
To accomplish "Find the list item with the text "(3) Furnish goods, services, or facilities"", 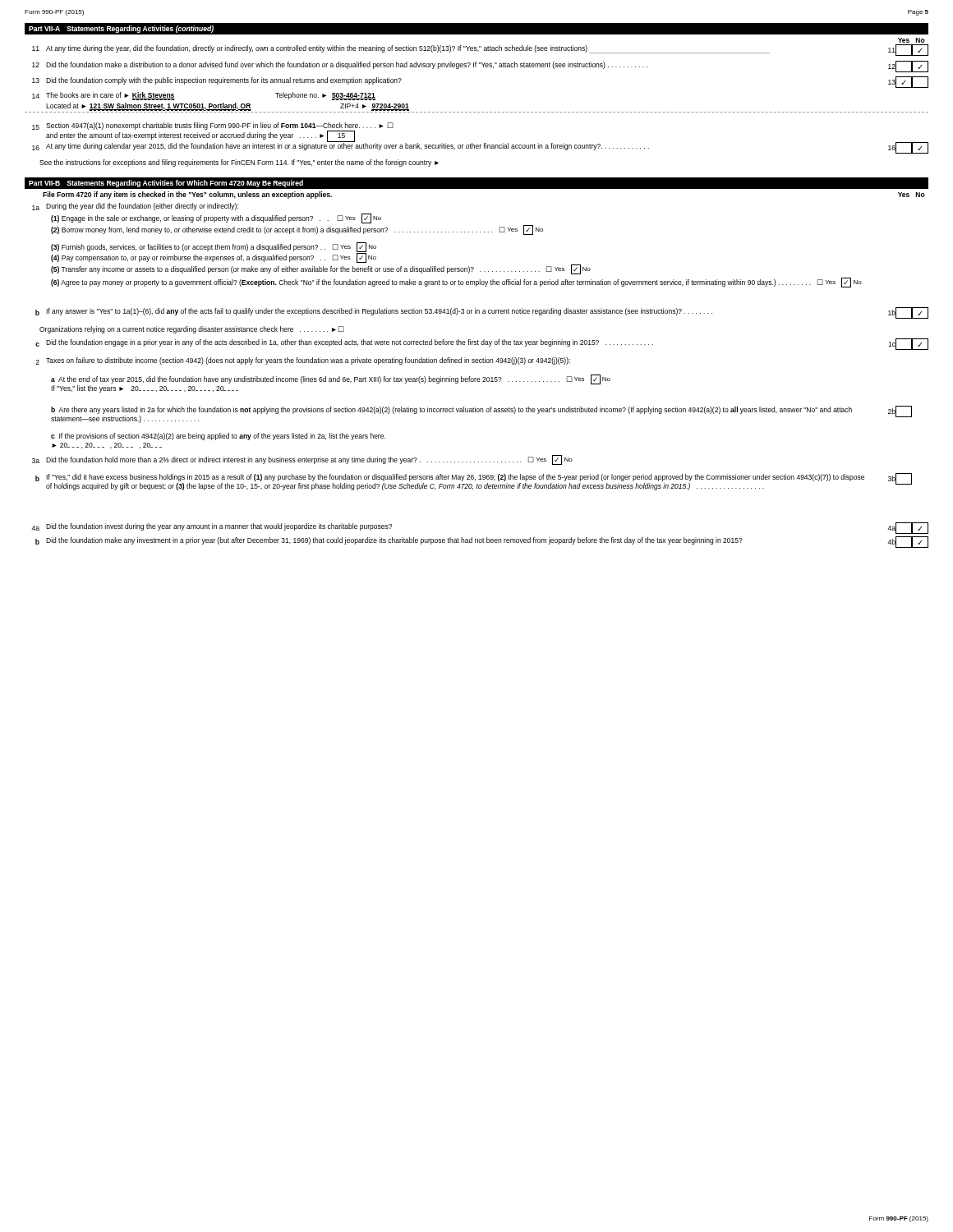I will pyautogui.click(x=214, y=247).
